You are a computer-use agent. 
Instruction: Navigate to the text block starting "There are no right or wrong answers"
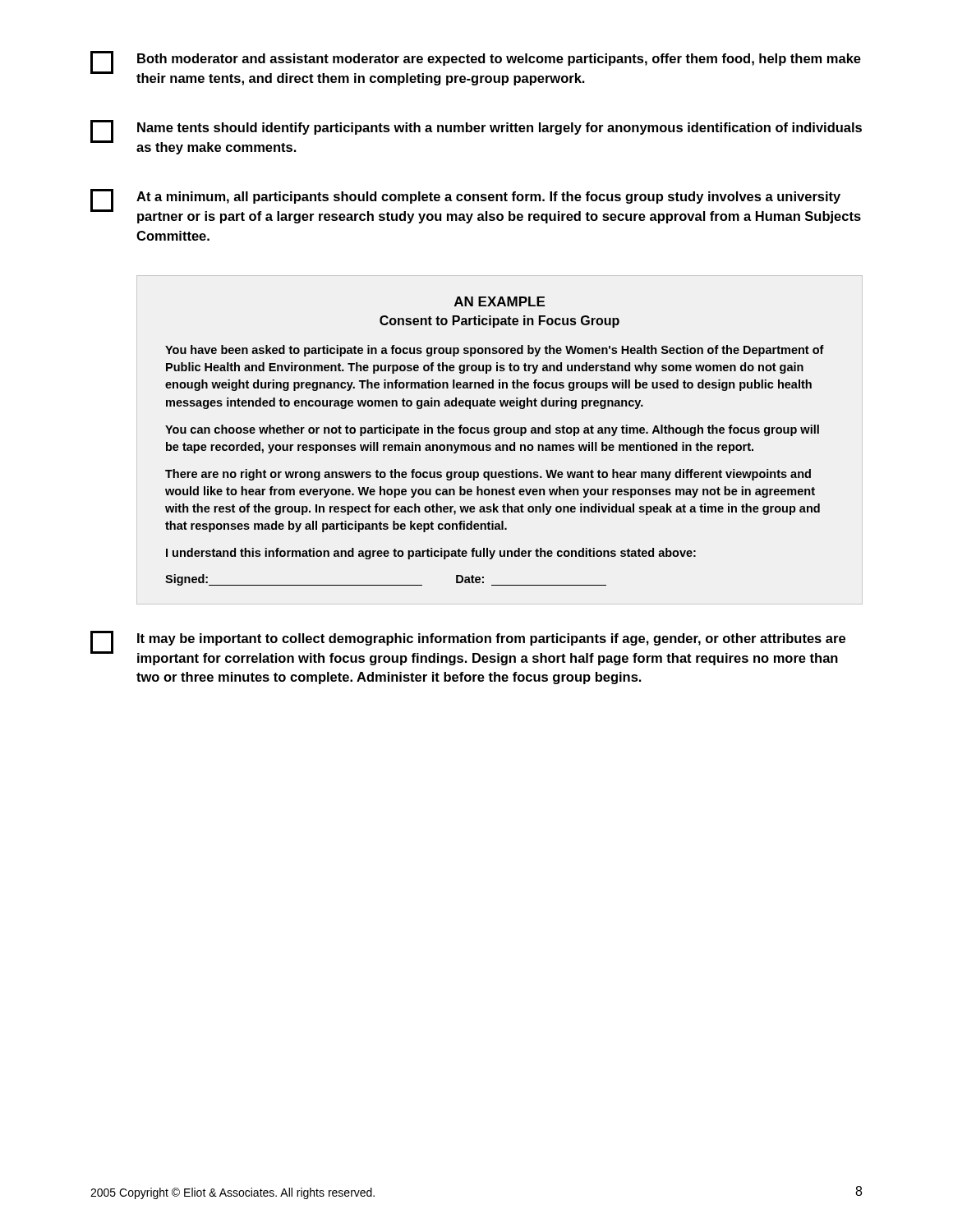[x=493, y=499]
